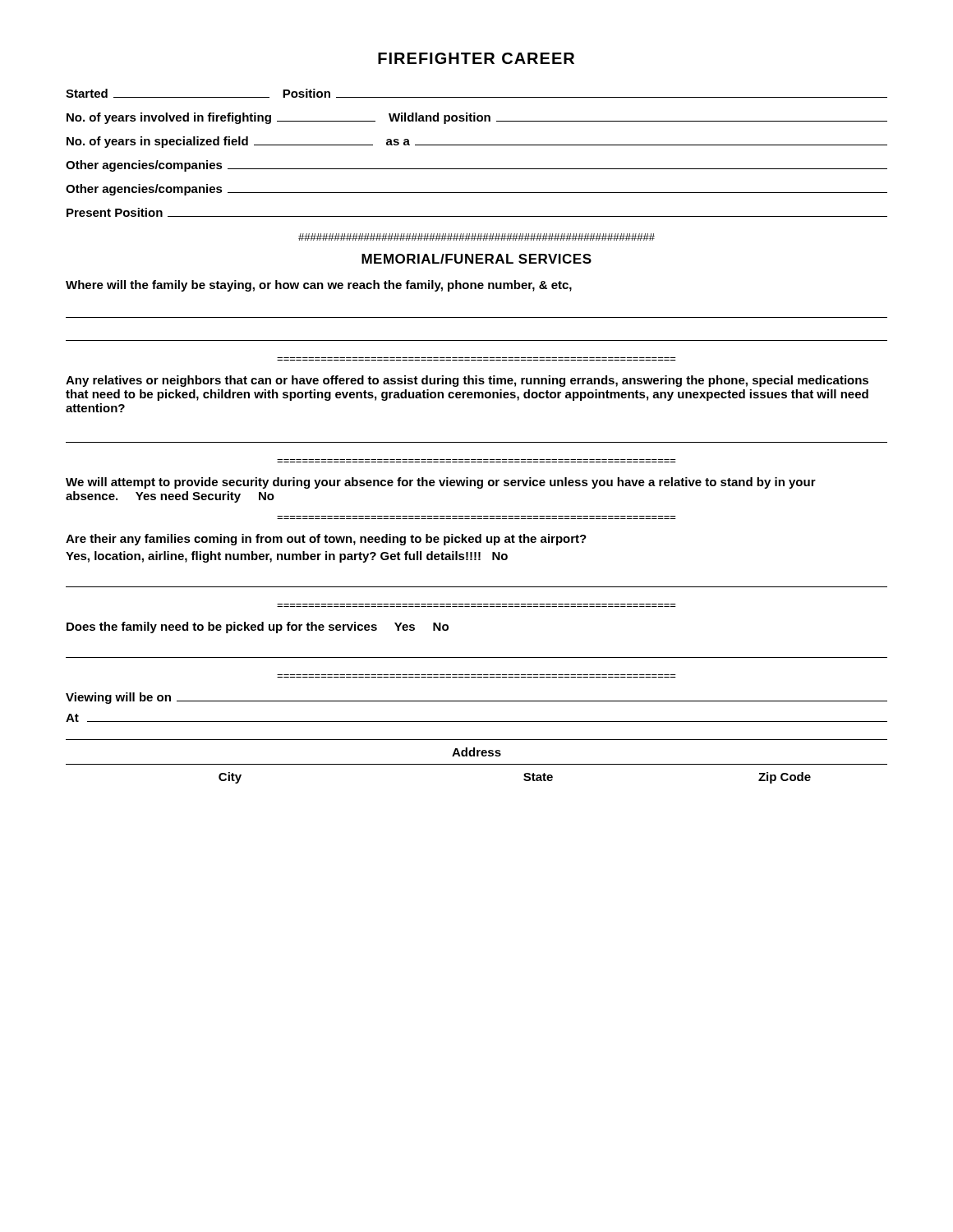Navigate to the passage starting "Where will the family be staying,"
This screenshot has width=953, height=1232.
point(319,285)
